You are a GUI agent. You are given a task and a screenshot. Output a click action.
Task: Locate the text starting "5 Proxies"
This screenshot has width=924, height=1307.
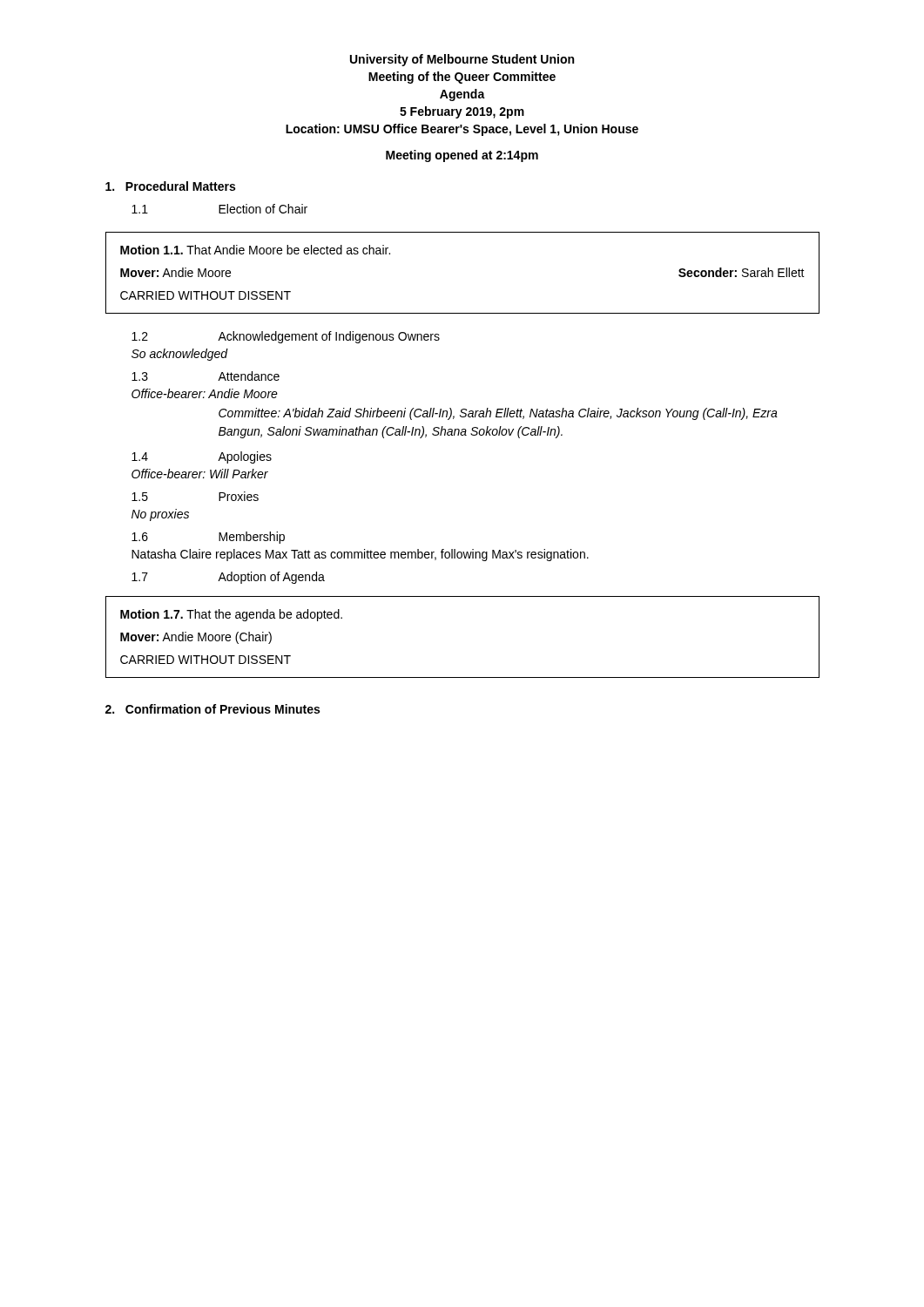[135, 496]
